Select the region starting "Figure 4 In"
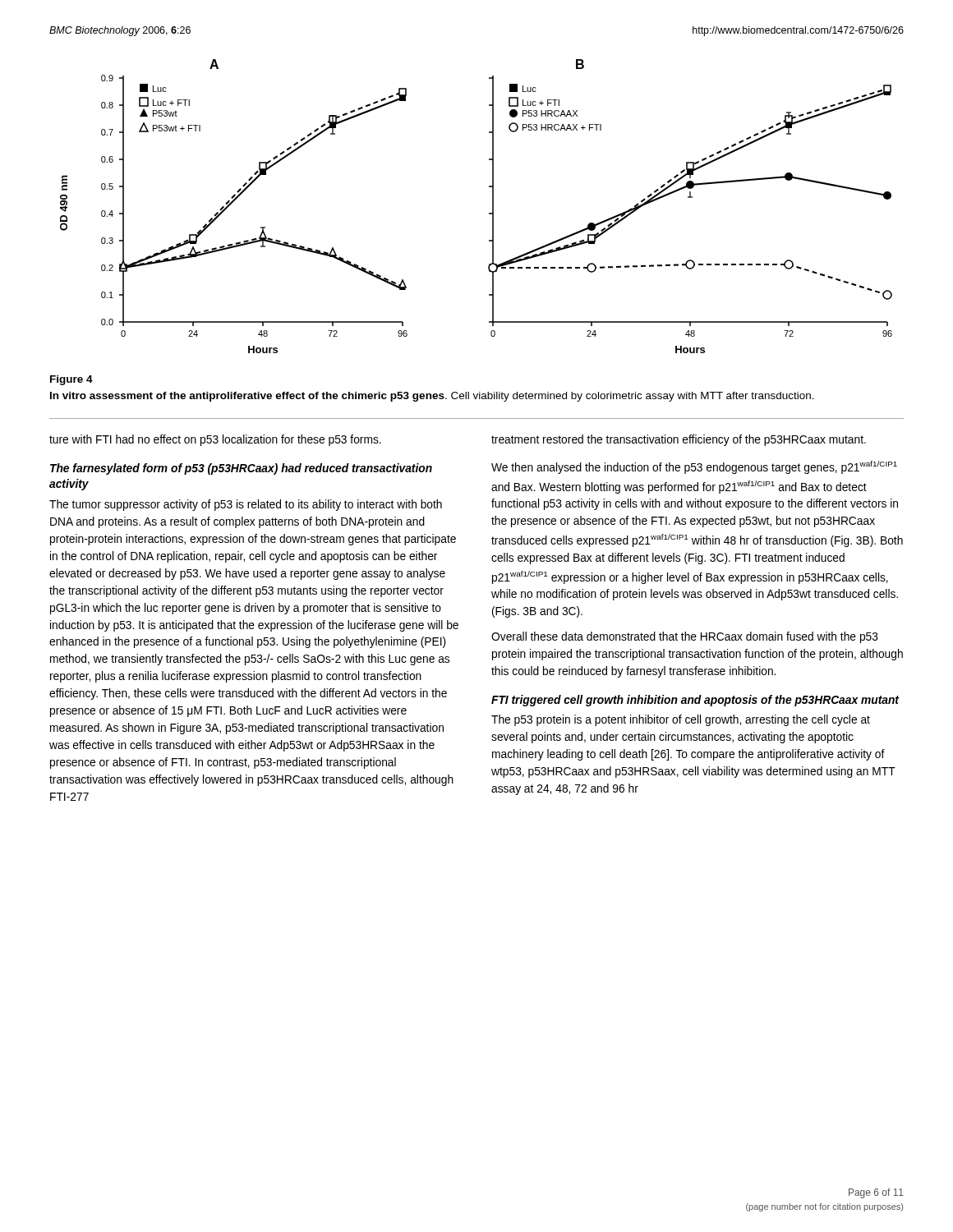The width and height of the screenshot is (953, 1232). (x=432, y=387)
